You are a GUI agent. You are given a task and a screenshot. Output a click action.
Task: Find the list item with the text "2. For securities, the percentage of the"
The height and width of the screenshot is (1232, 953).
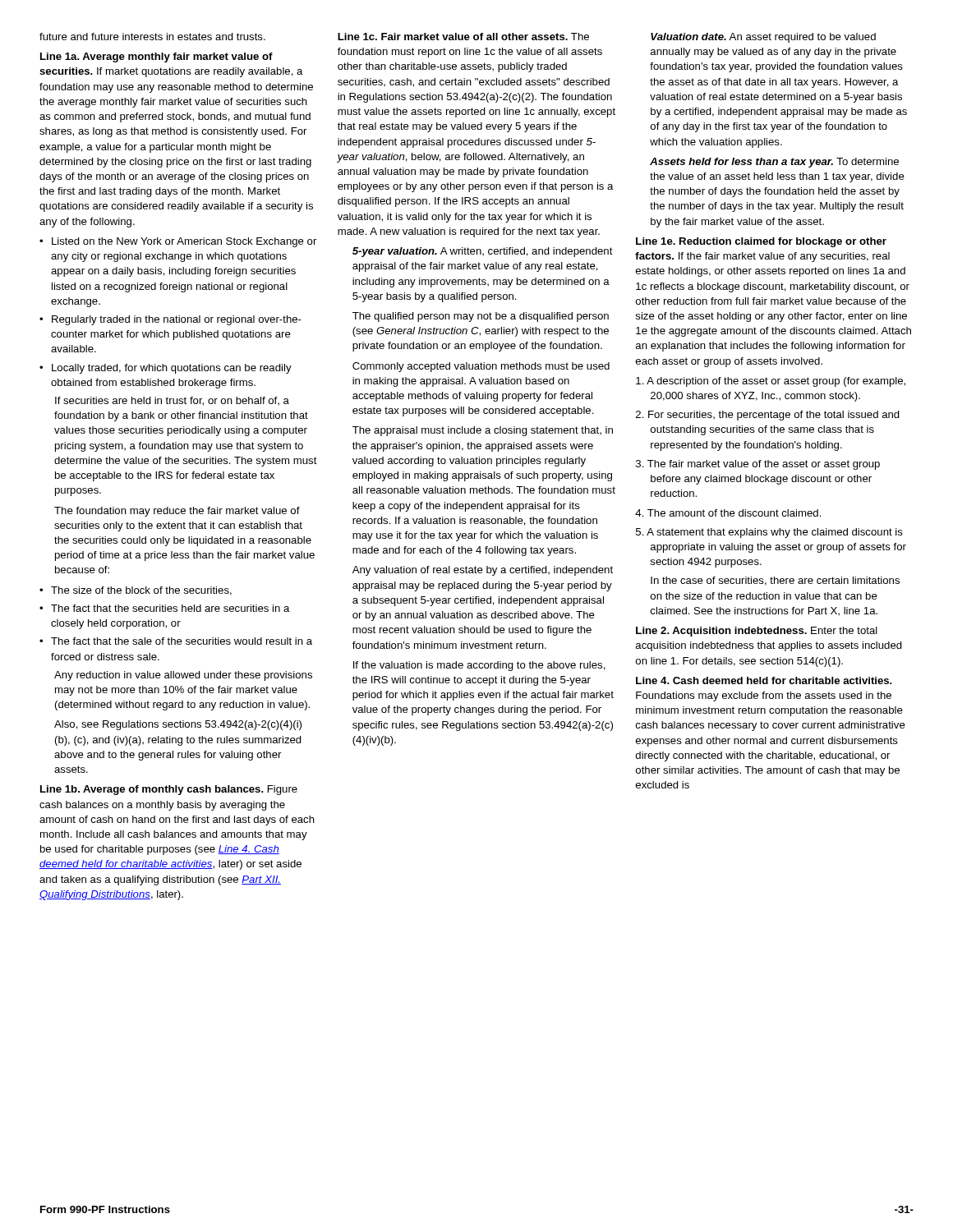(774, 430)
